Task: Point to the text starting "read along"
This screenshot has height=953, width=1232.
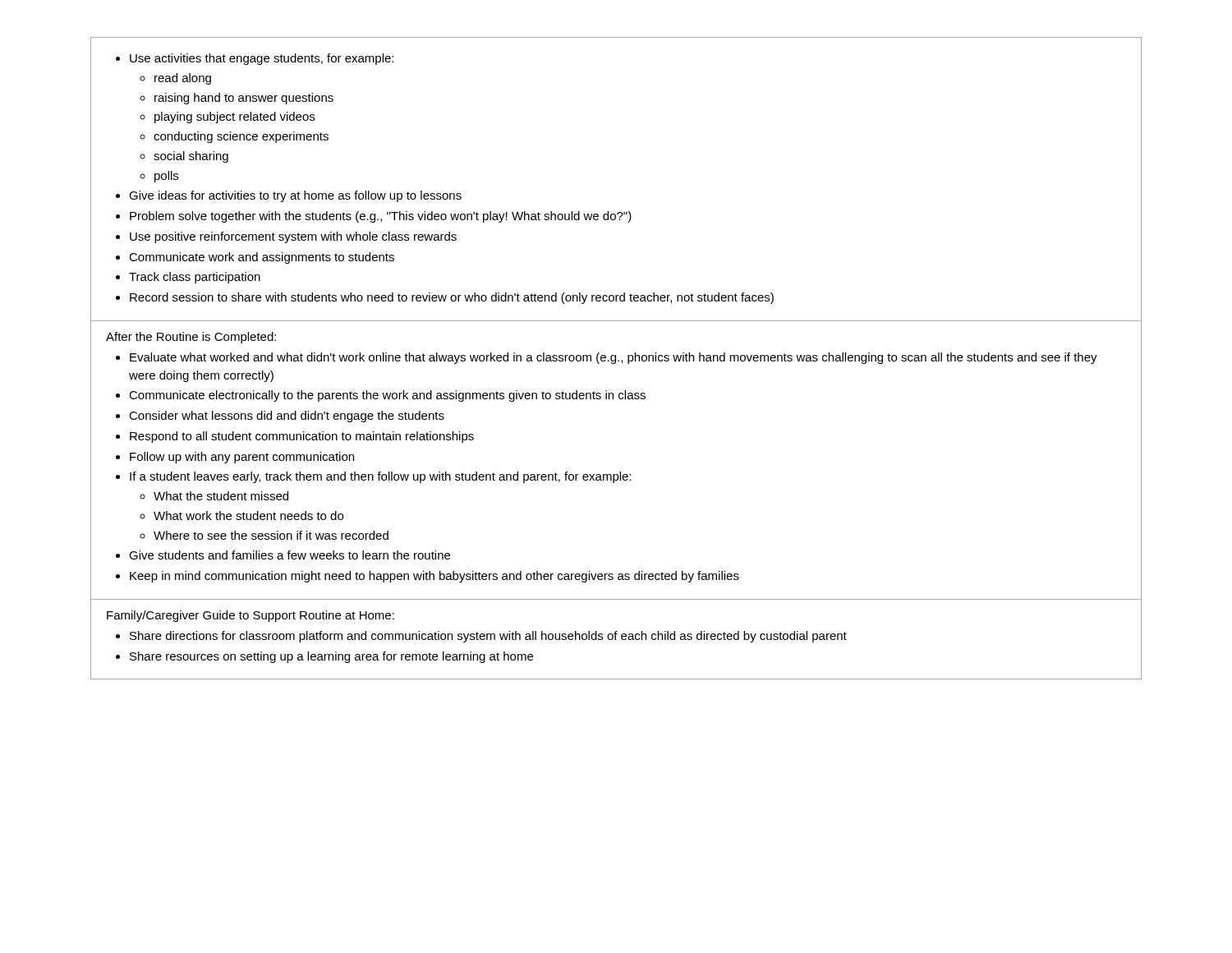Action: click(183, 77)
